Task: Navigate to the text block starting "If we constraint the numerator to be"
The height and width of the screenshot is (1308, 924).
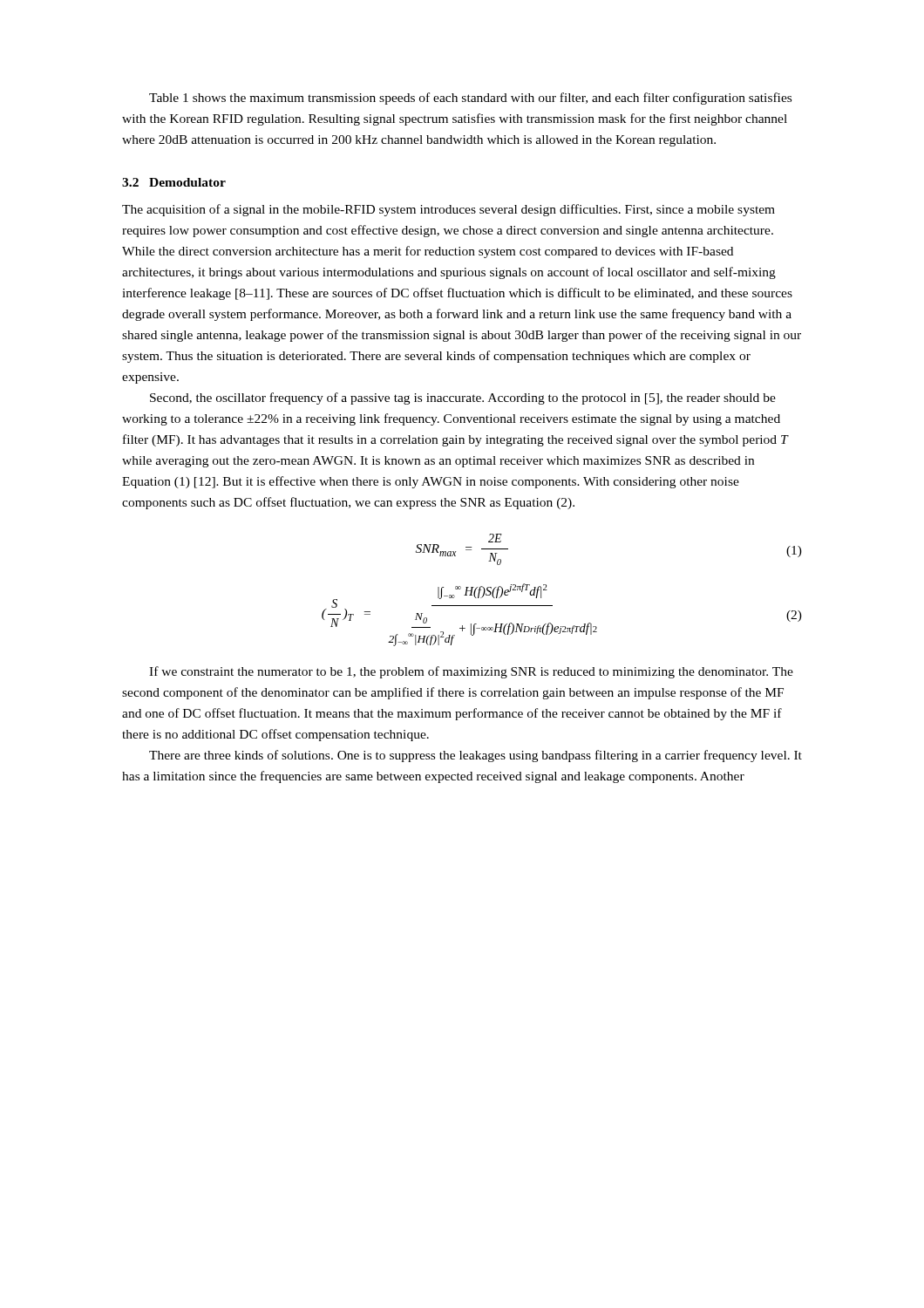Action: tap(462, 703)
